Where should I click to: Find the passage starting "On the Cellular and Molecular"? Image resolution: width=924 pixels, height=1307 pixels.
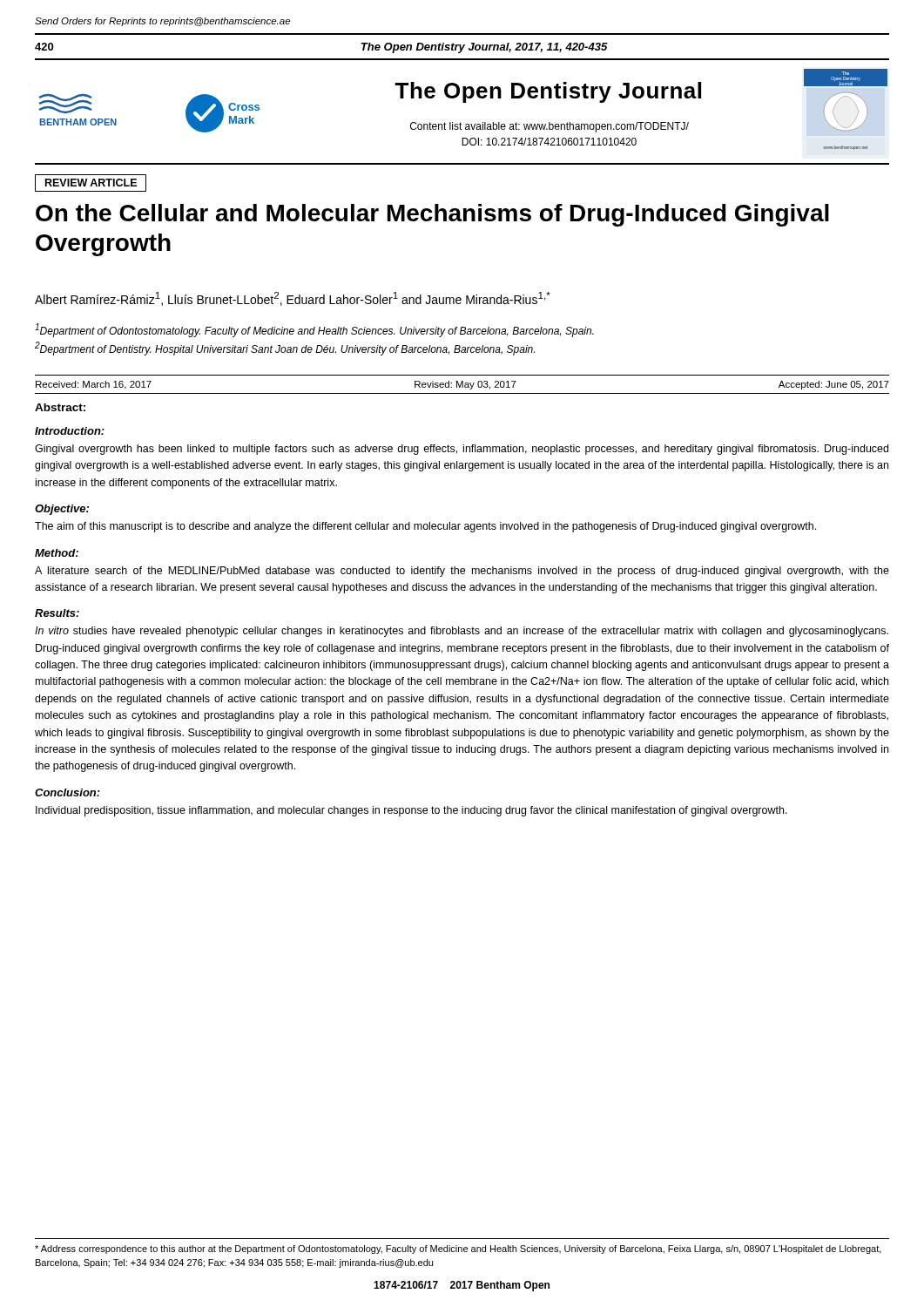point(433,228)
